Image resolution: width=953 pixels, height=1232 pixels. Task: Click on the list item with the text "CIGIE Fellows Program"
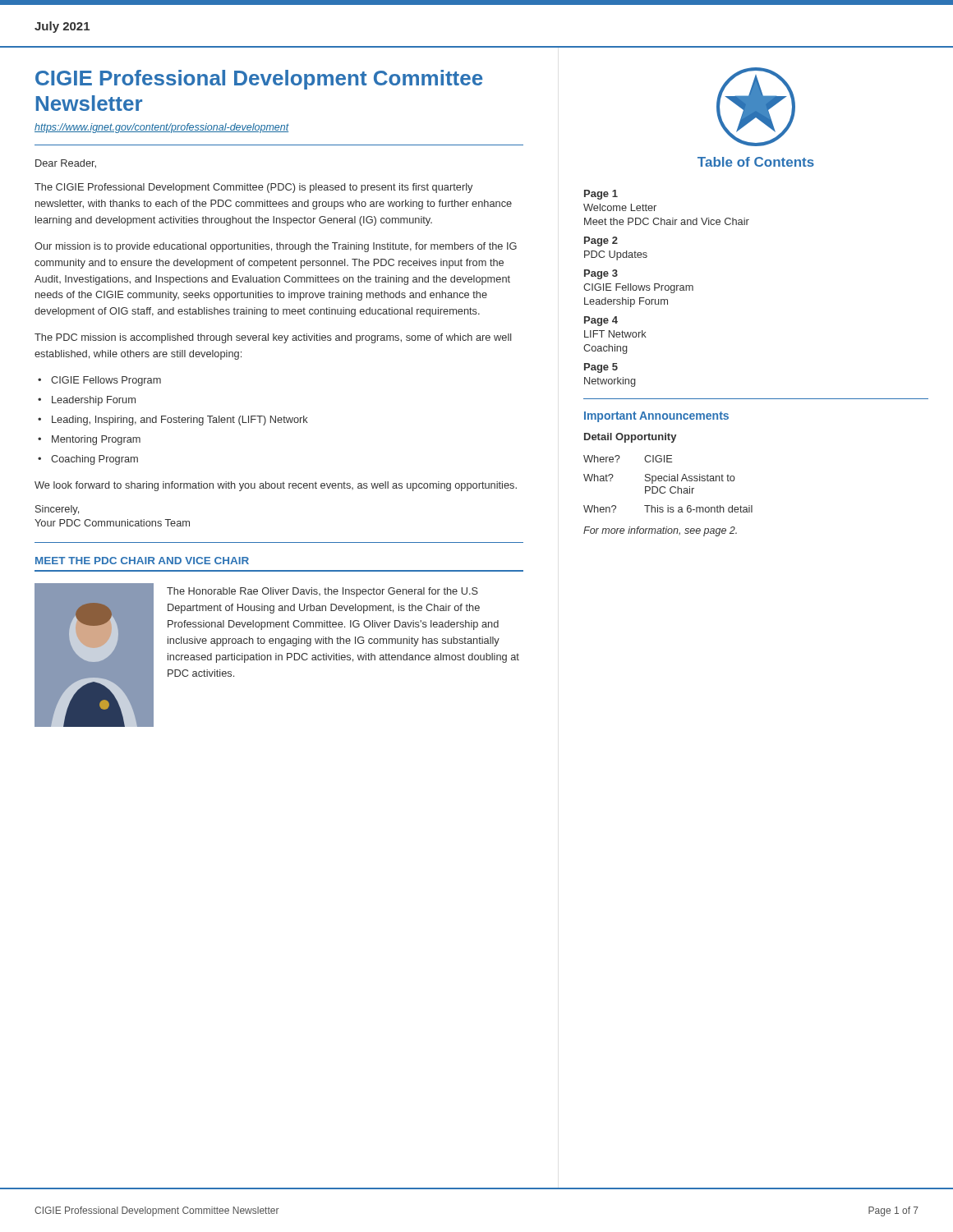click(106, 380)
